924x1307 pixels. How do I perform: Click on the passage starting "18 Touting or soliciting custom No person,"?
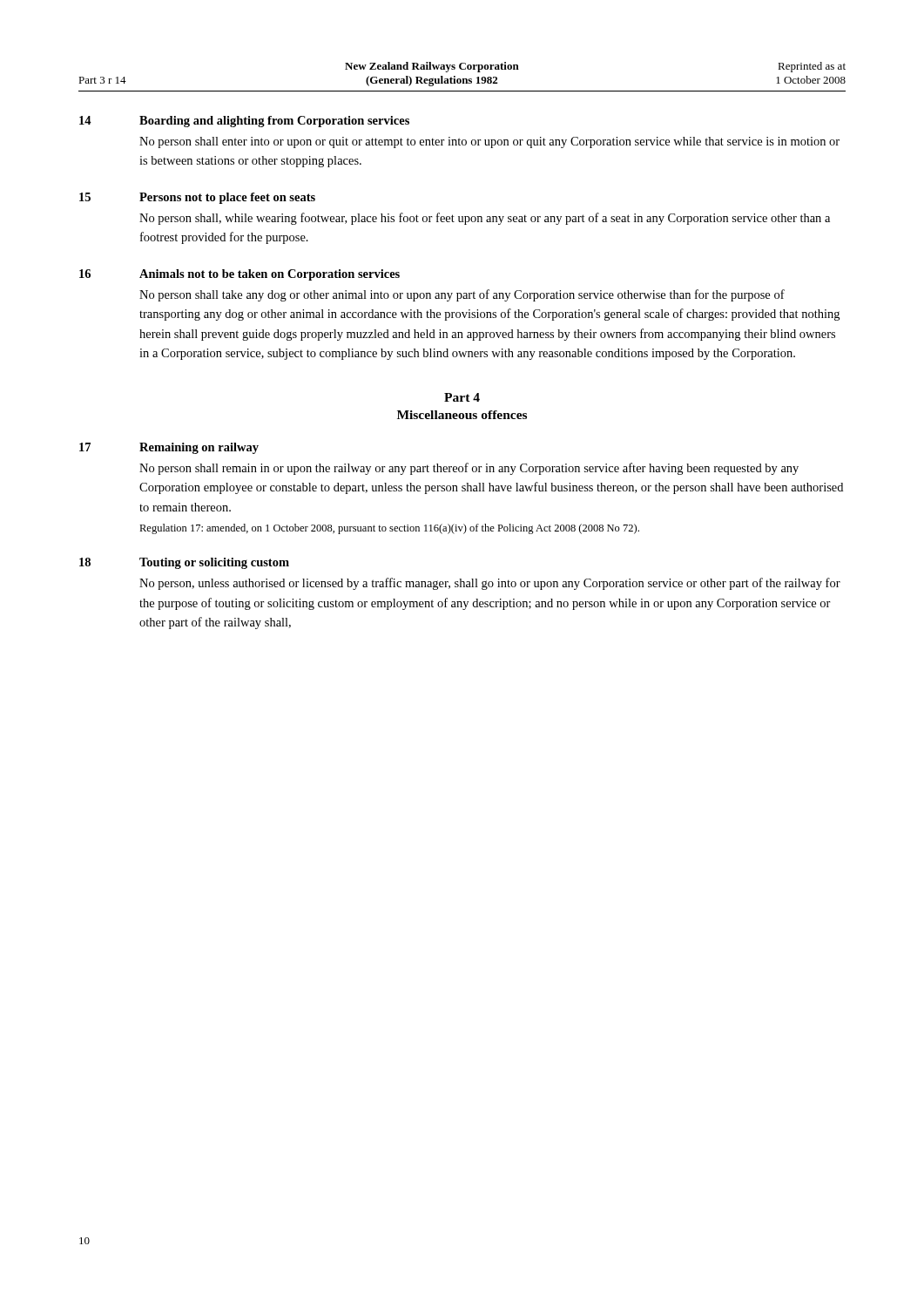[x=462, y=594]
